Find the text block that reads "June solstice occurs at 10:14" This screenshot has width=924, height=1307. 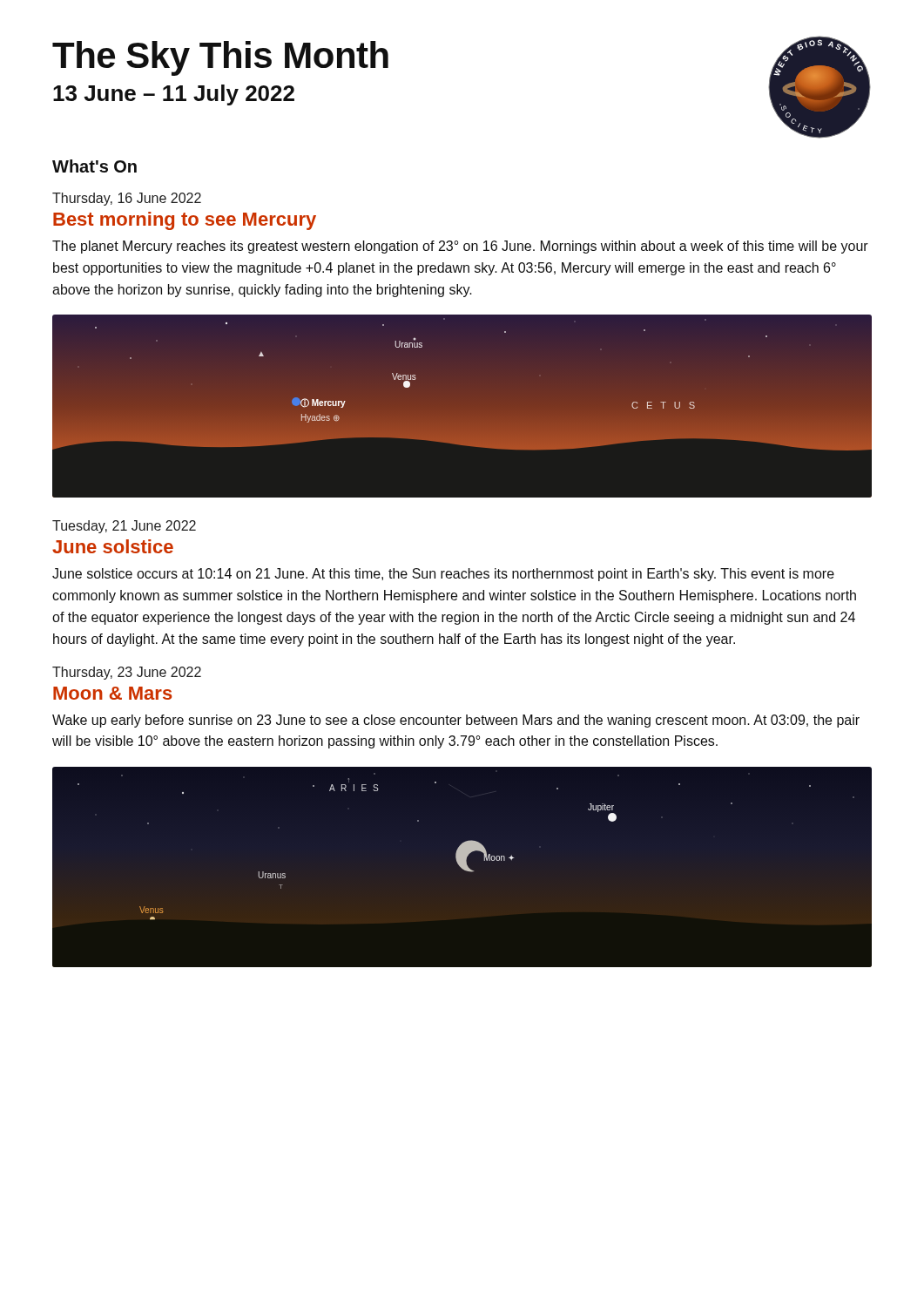455,607
